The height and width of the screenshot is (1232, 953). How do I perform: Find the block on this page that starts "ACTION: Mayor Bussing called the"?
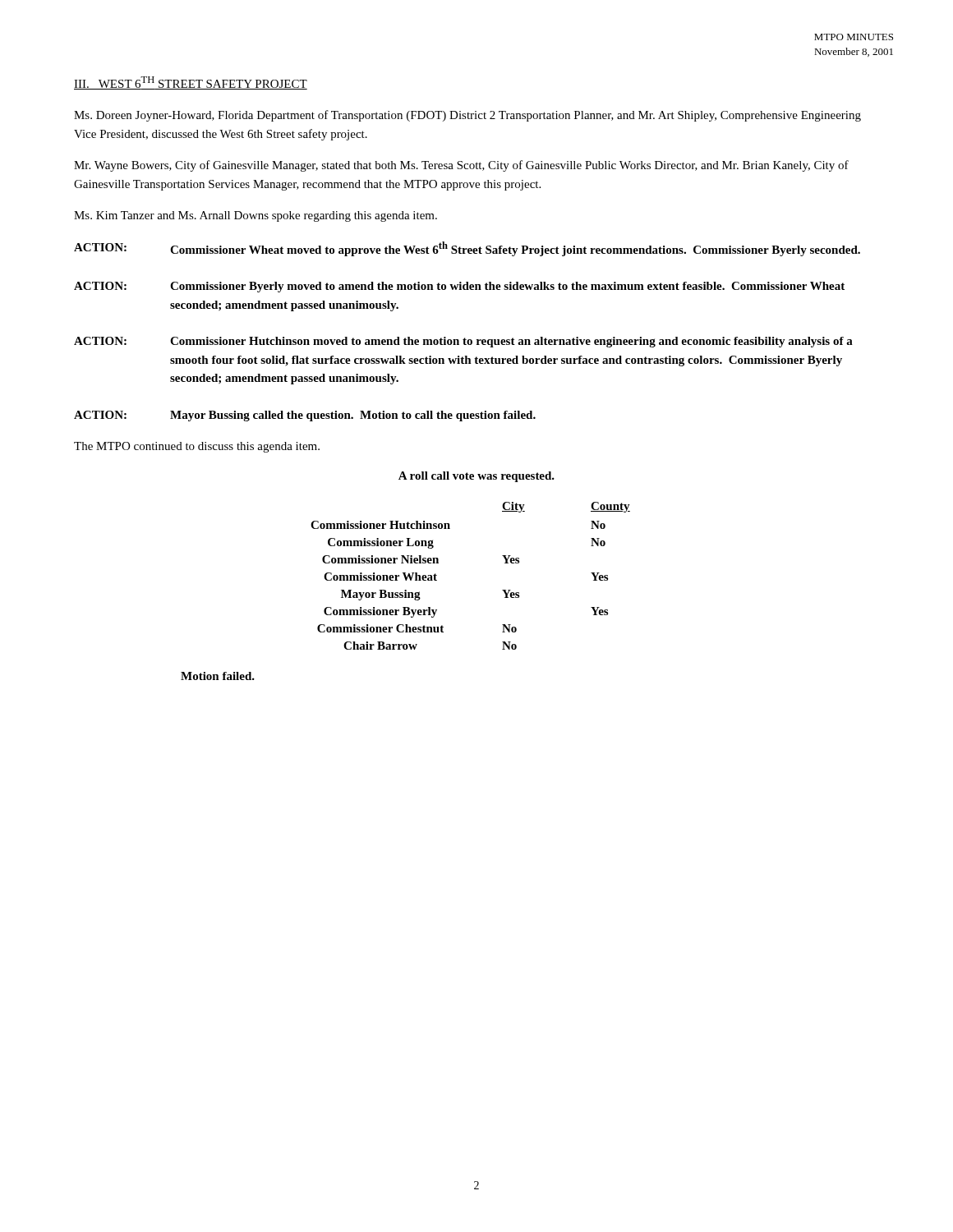pos(476,415)
